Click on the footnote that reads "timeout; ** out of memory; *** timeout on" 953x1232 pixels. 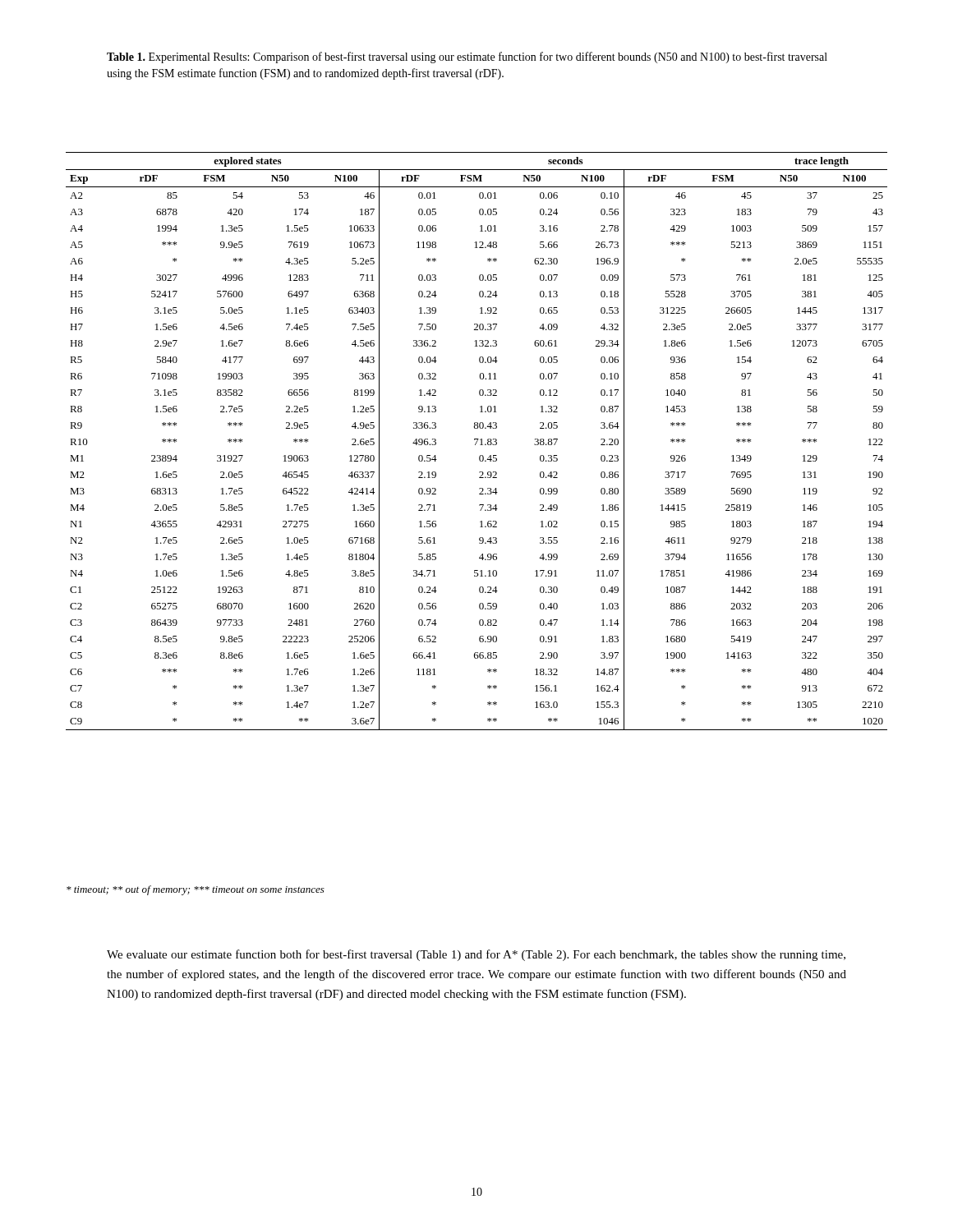(x=195, y=889)
